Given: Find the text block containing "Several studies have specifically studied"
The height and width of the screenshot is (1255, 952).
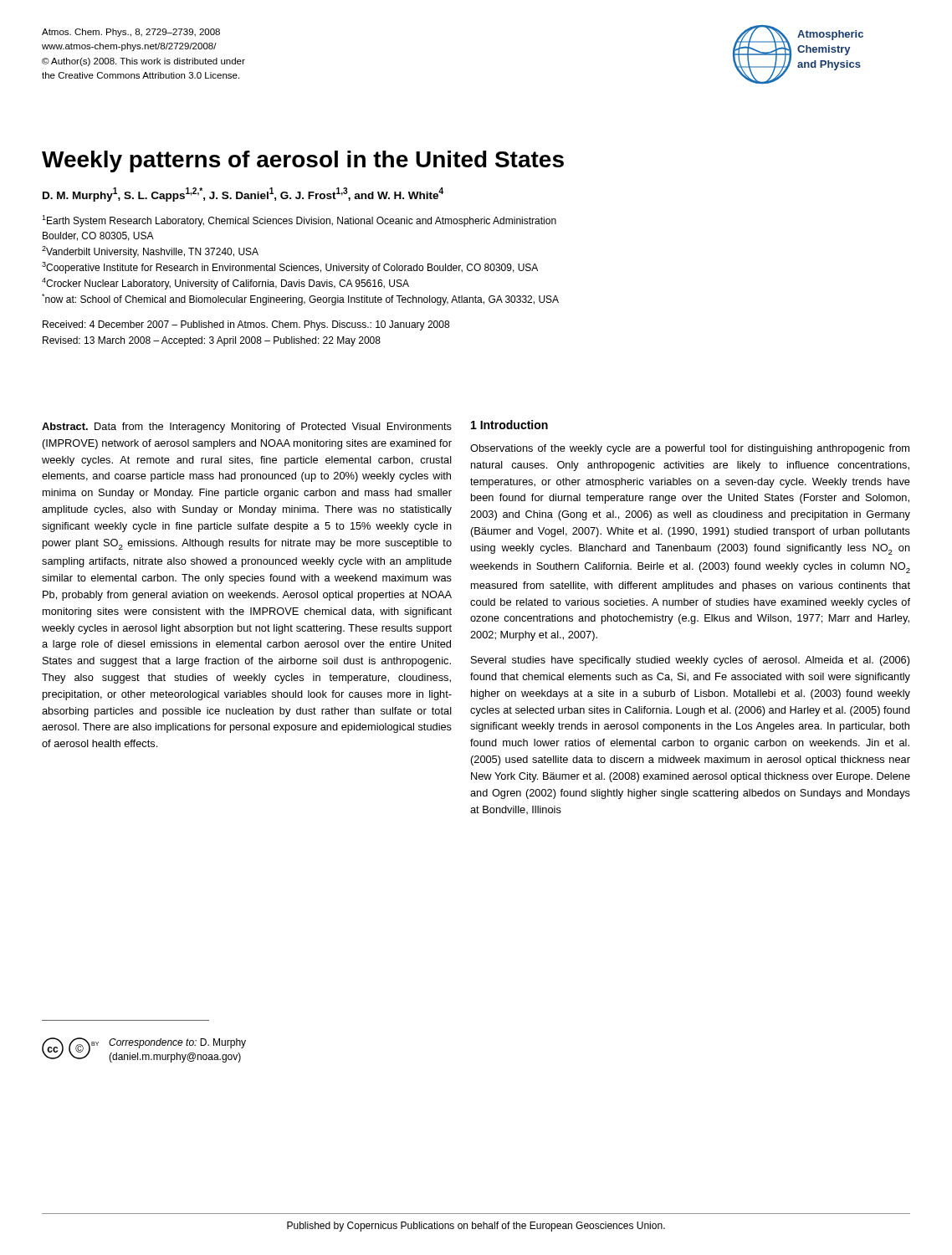Looking at the screenshot, I should pos(690,735).
